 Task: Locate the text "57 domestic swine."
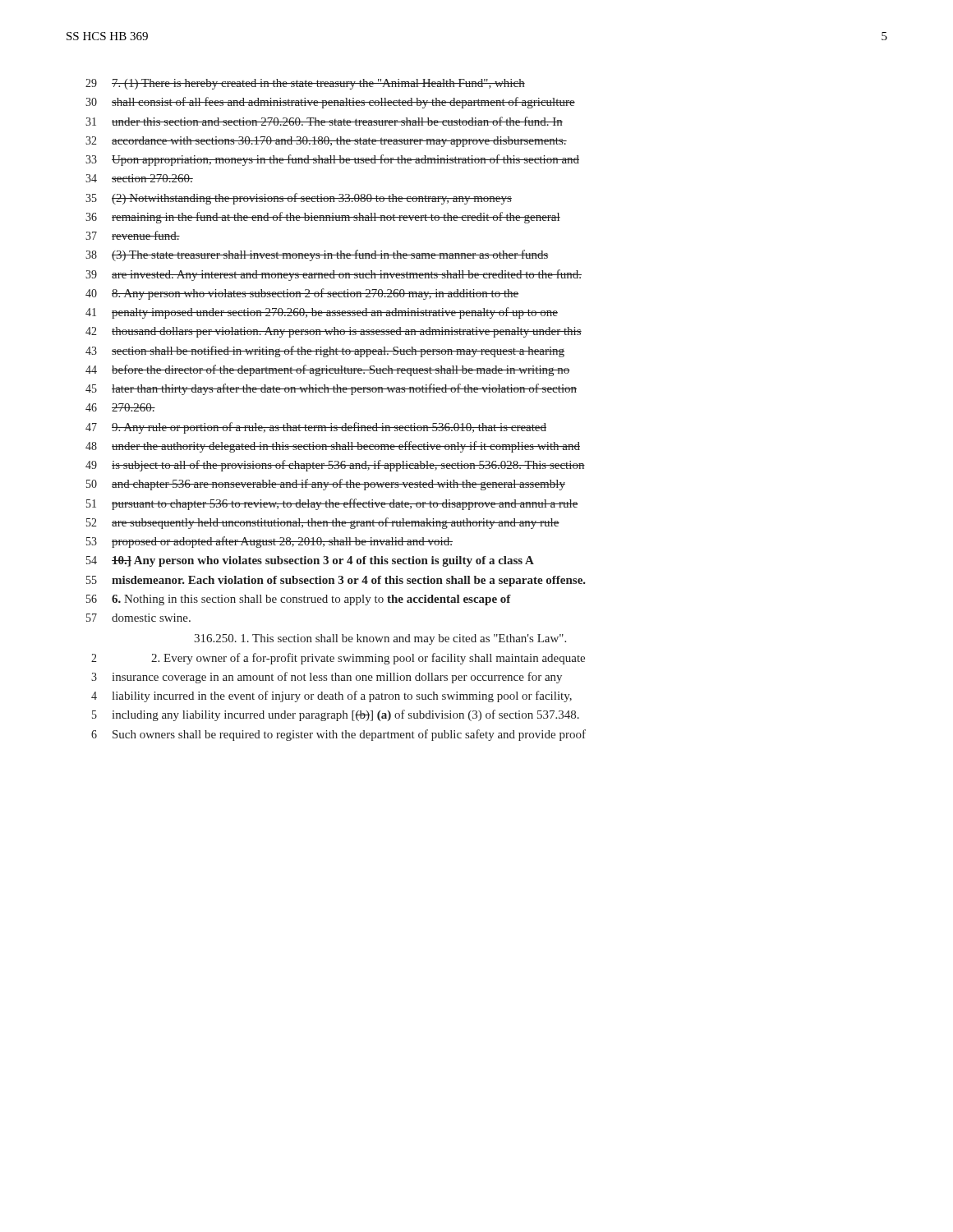click(x=138, y=618)
